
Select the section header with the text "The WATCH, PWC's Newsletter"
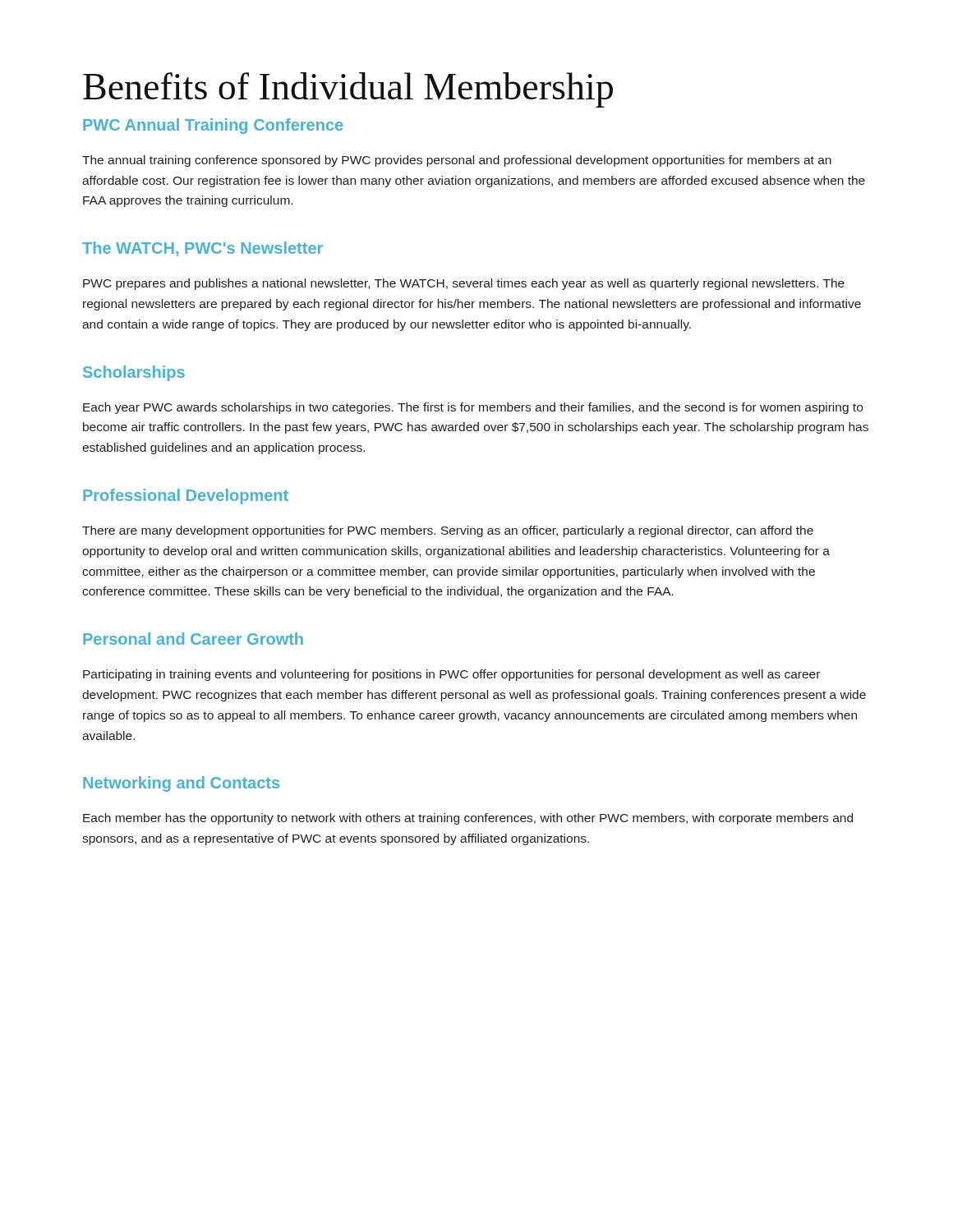[x=203, y=249]
